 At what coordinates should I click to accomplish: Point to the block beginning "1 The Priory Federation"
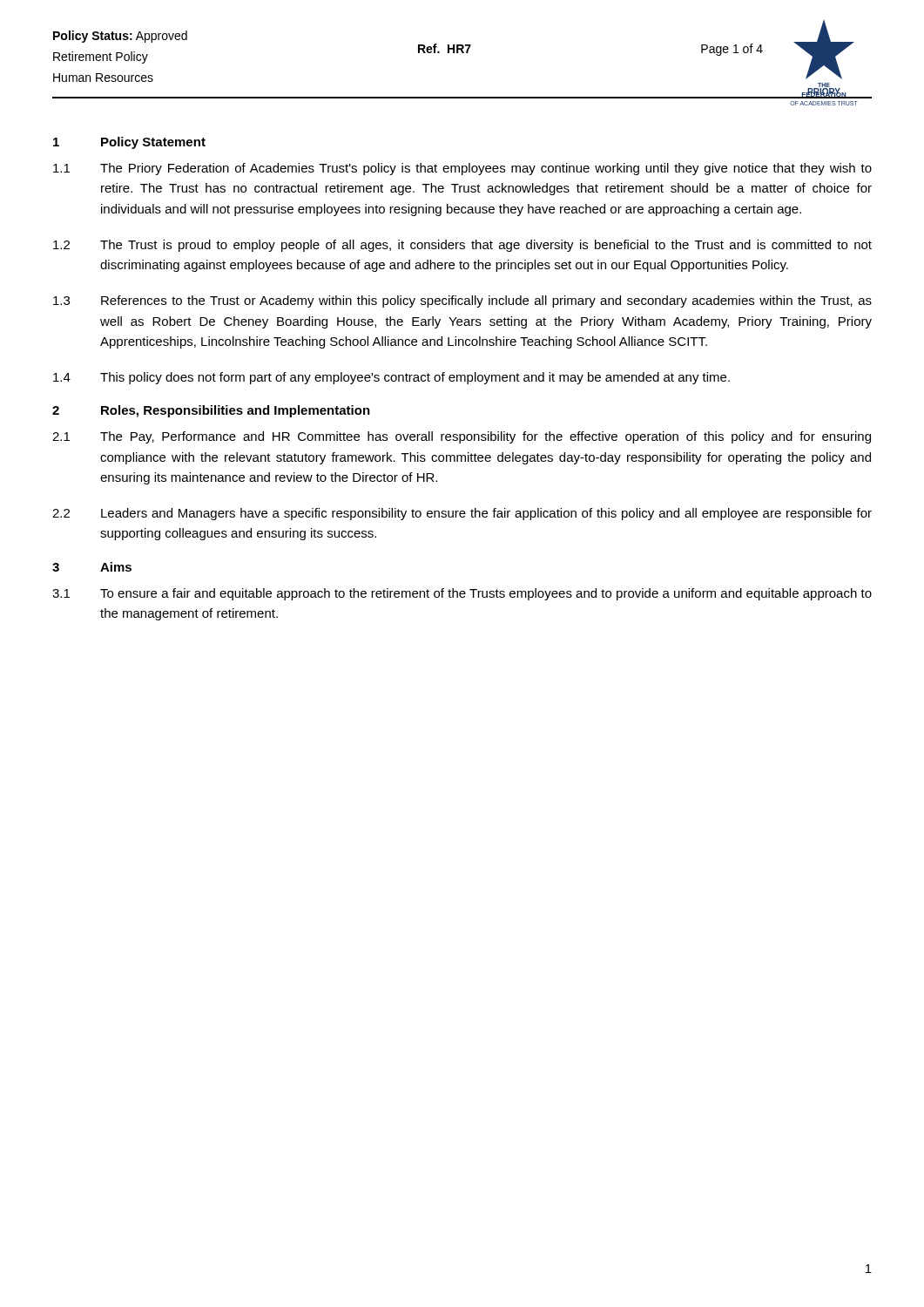[462, 188]
